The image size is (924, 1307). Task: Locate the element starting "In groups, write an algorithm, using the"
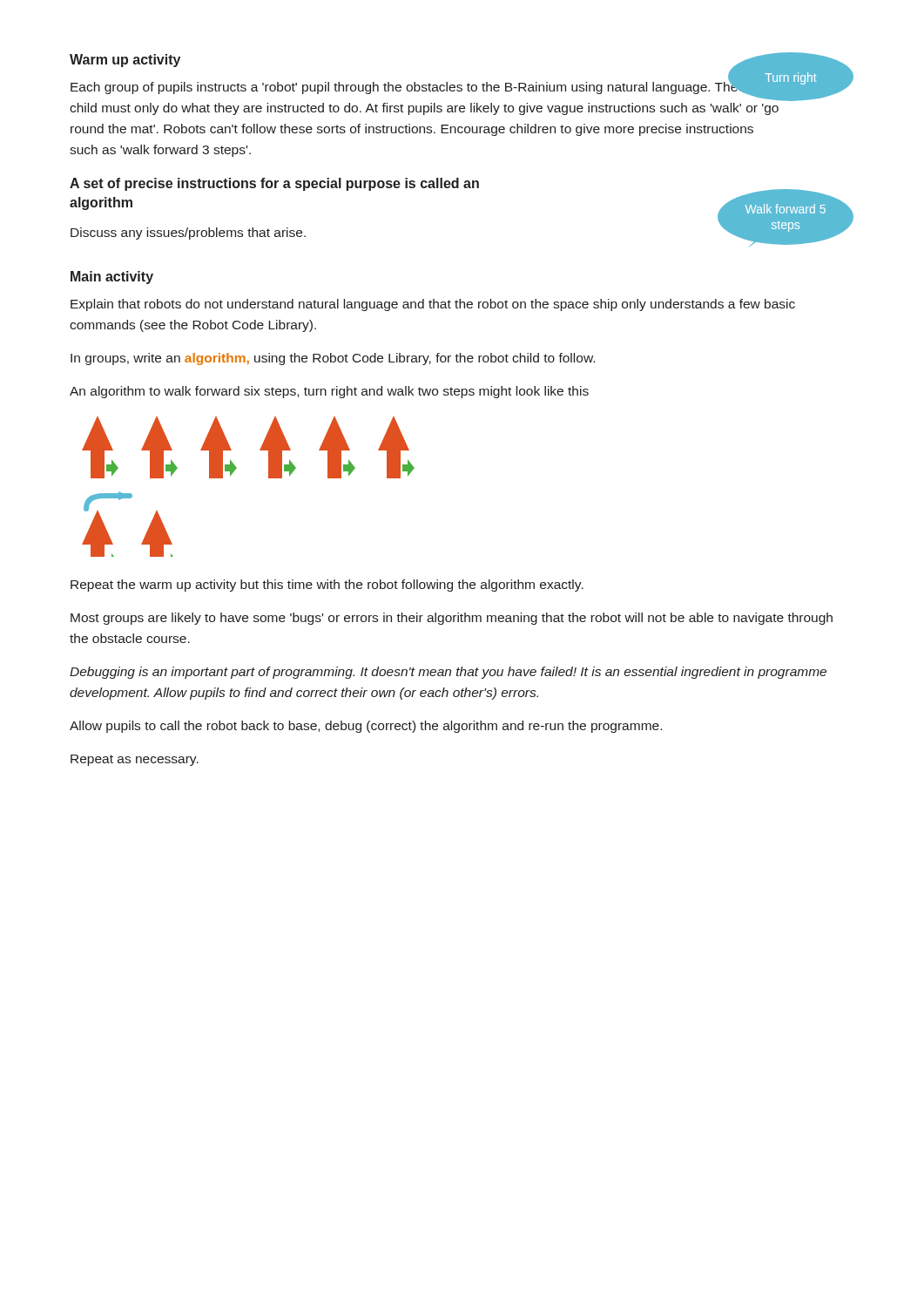point(333,358)
